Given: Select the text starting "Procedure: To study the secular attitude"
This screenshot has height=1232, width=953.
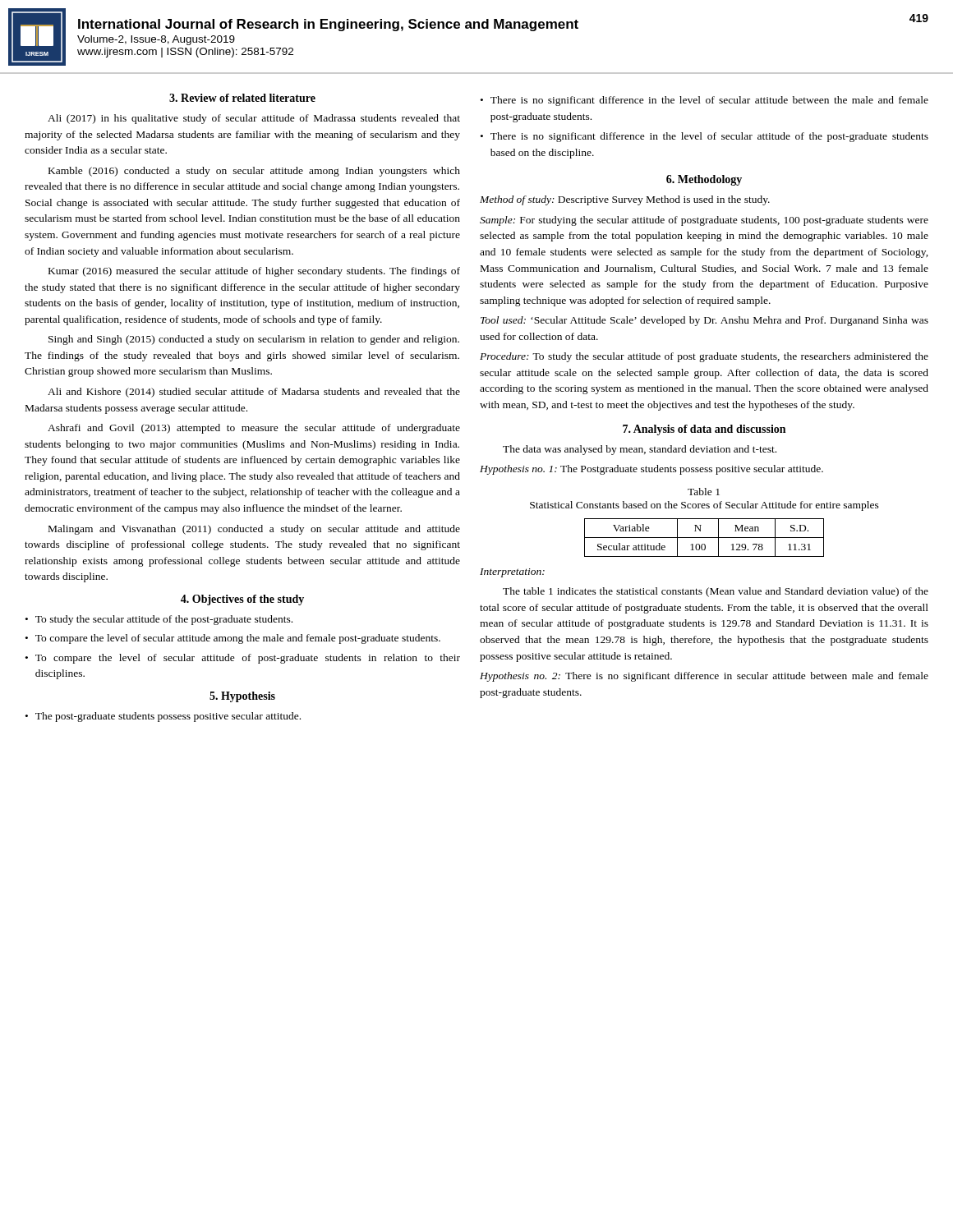Looking at the screenshot, I should pos(704,380).
